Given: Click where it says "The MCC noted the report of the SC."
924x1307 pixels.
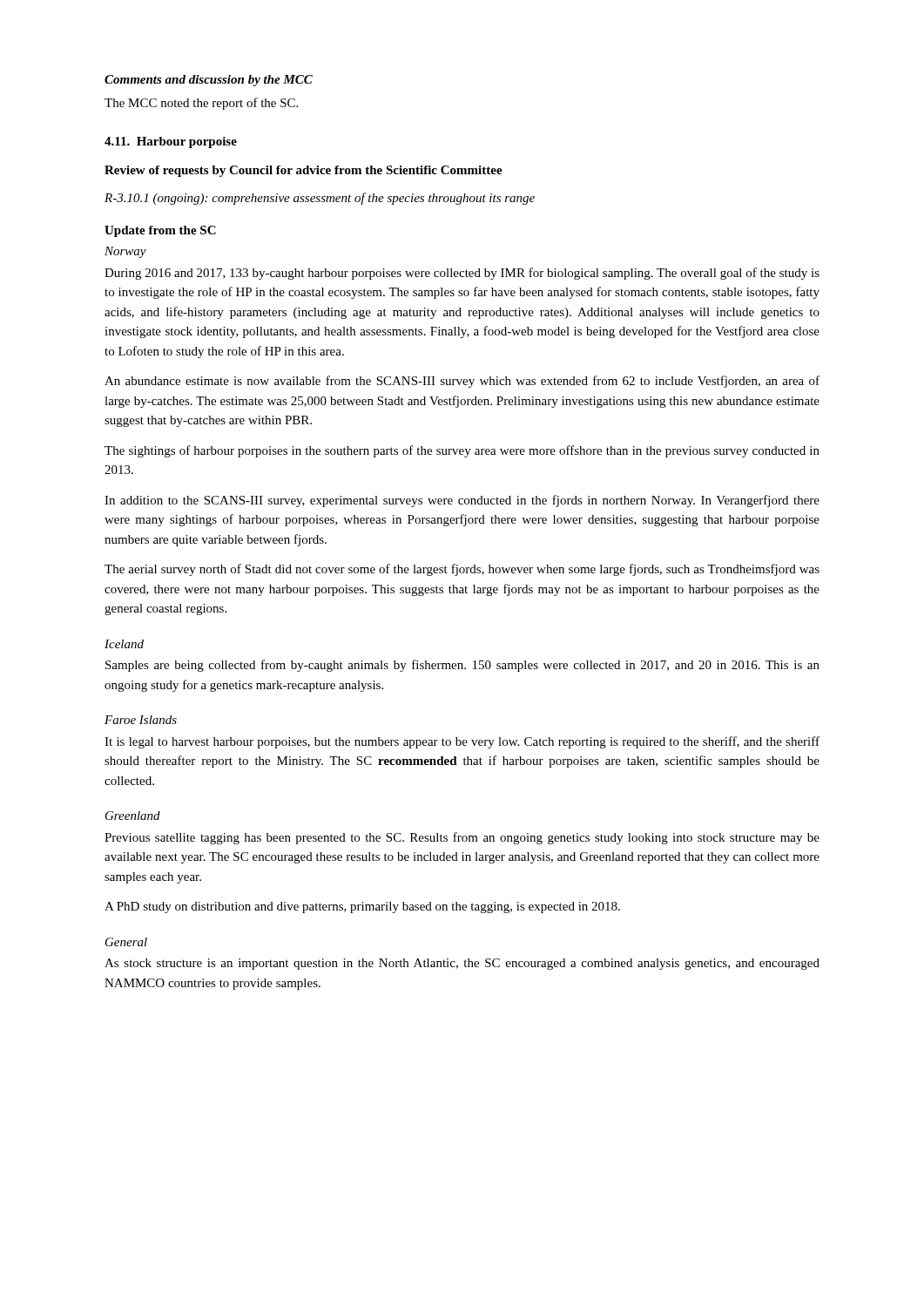Looking at the screenshot, I should click(201, 104).
